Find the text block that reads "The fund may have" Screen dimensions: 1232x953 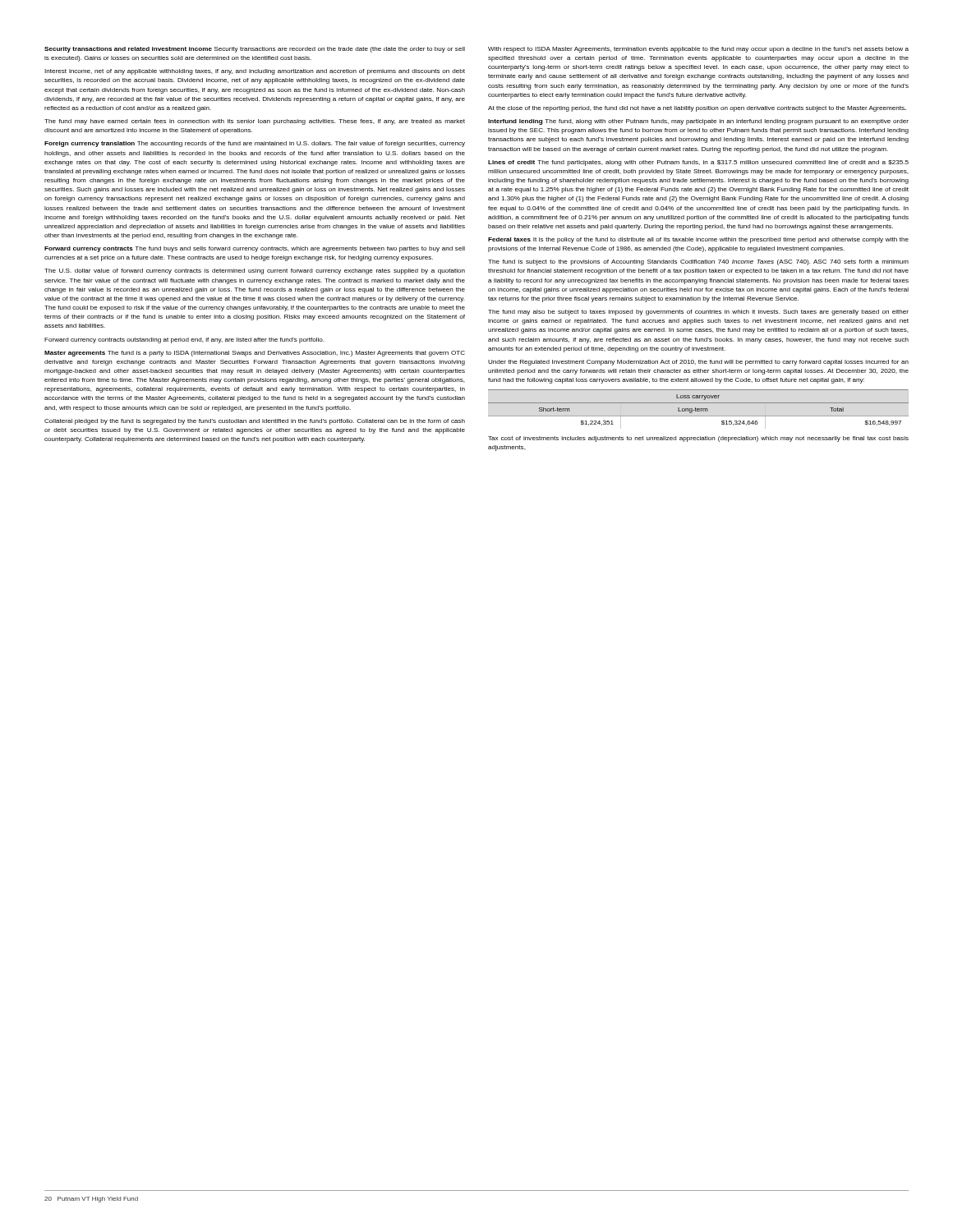click(255, 126)
